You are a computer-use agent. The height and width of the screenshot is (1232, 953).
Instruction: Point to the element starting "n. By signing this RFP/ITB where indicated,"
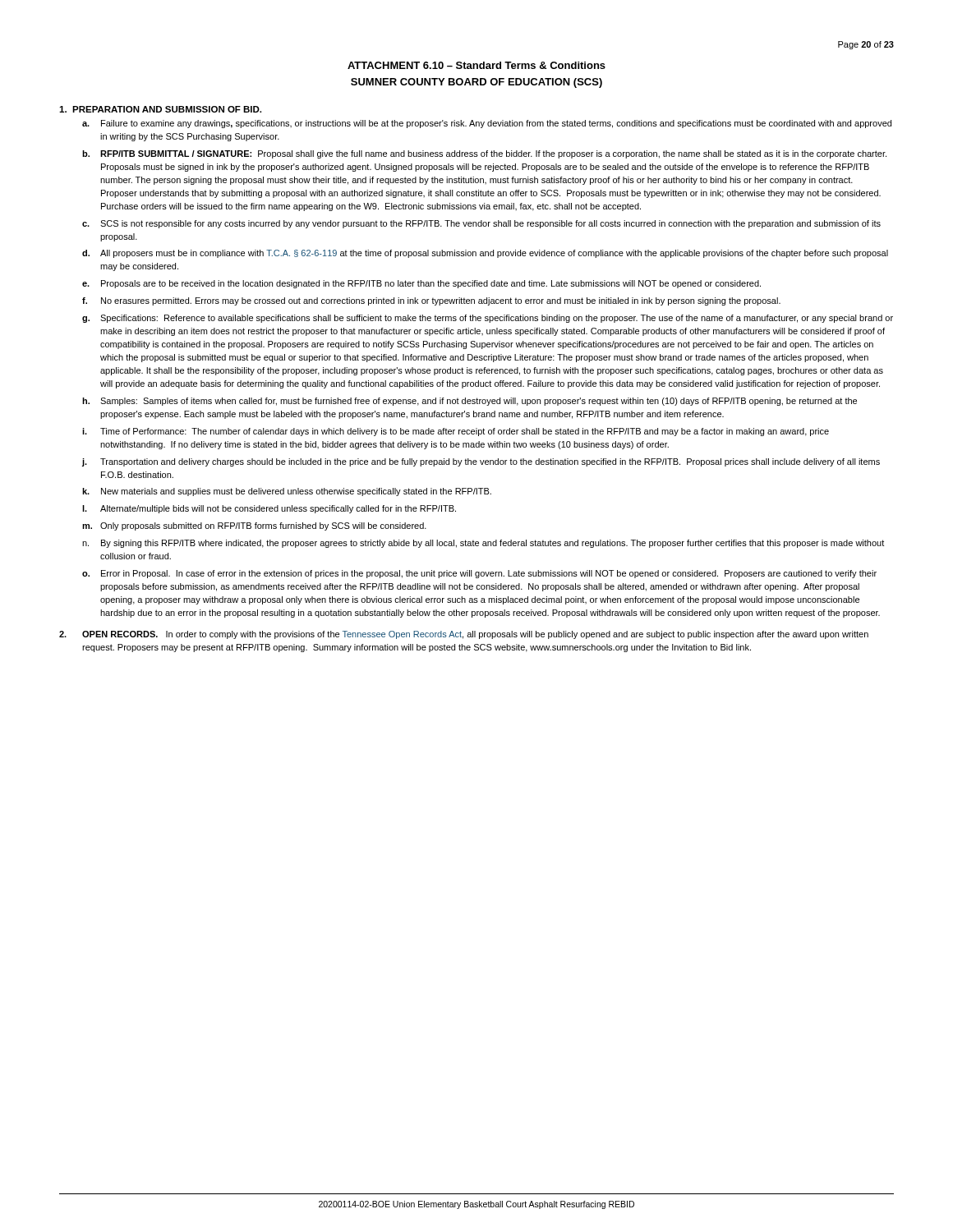(488, 550)
